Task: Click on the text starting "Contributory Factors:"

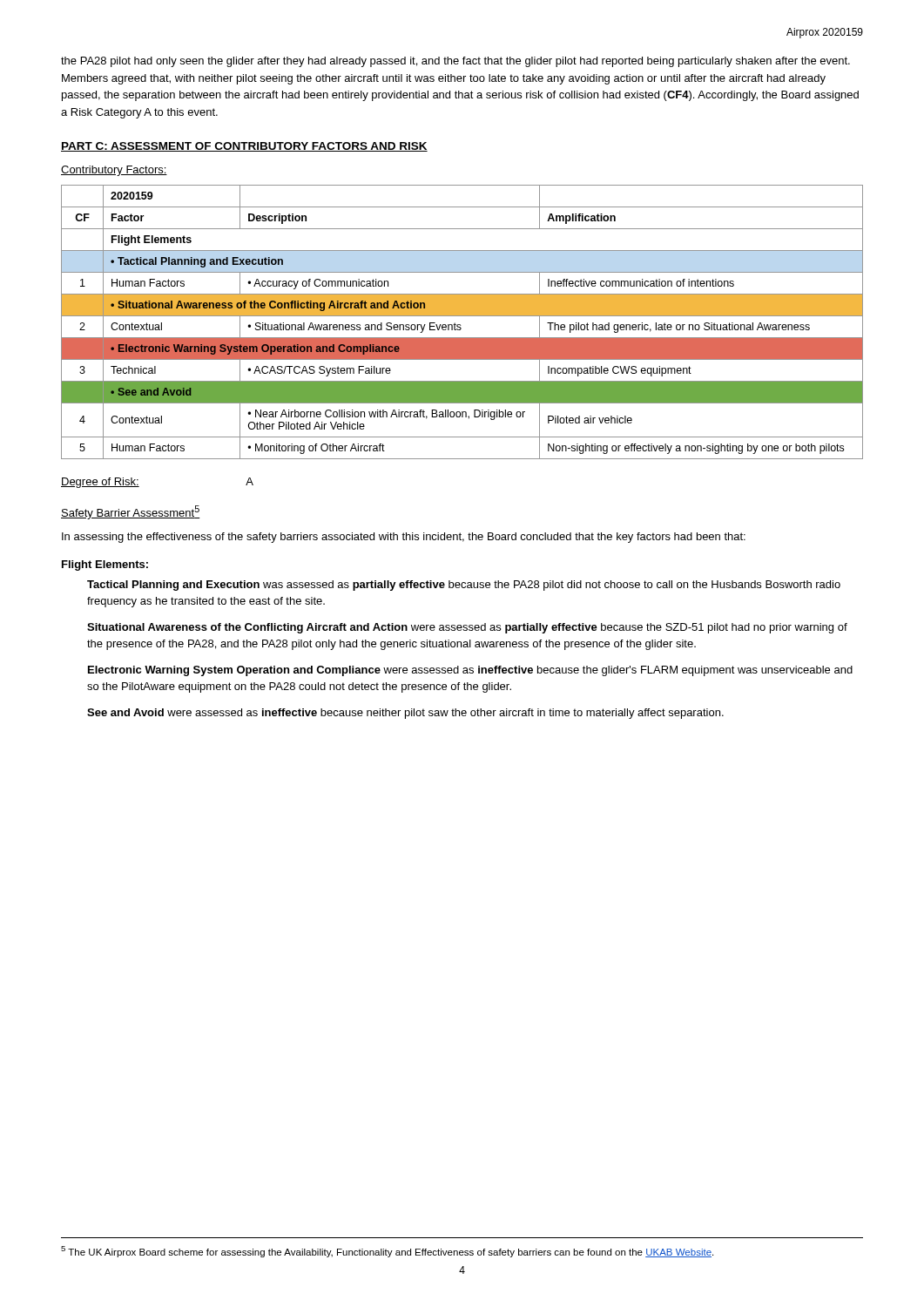Action: (x=114, y=170)
